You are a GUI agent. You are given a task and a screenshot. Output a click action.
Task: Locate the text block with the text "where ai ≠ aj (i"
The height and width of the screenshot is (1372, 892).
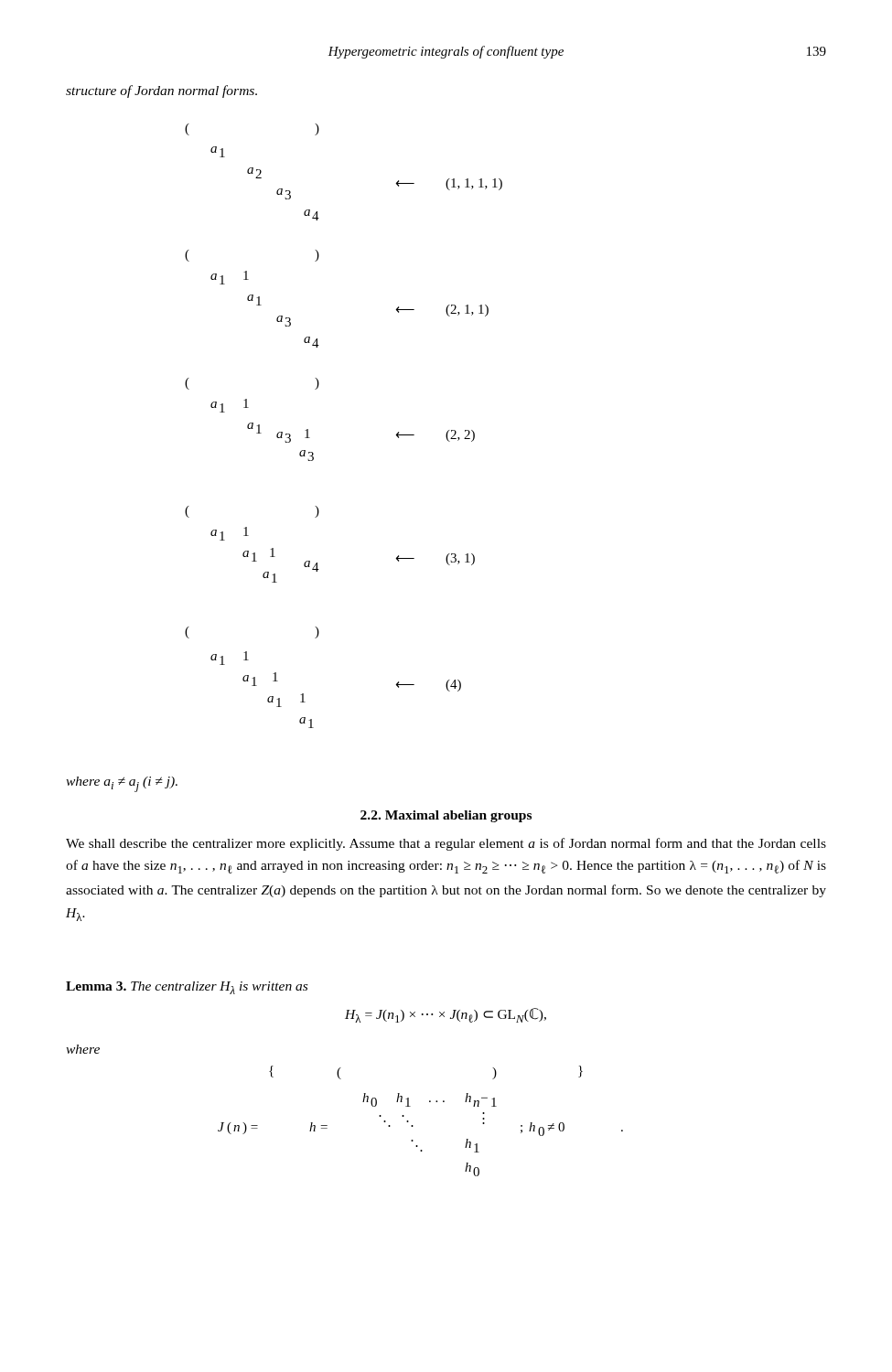point(122,783)
